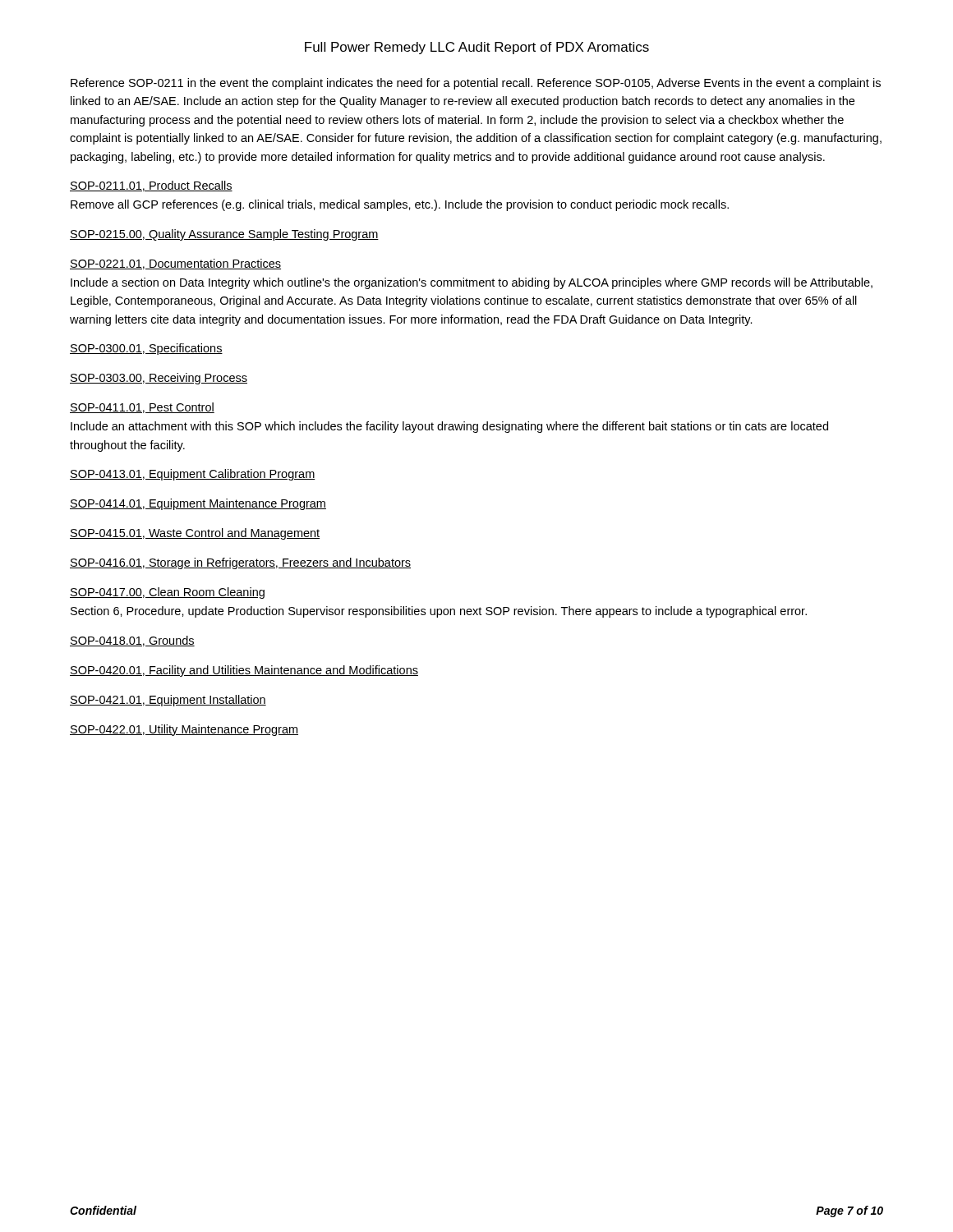This screenshot has height=1232, width=953.
Task: Locate the passage starting "Full Power Remedy LLC Audit Report of PDX"
Action: tap(476, 47)
